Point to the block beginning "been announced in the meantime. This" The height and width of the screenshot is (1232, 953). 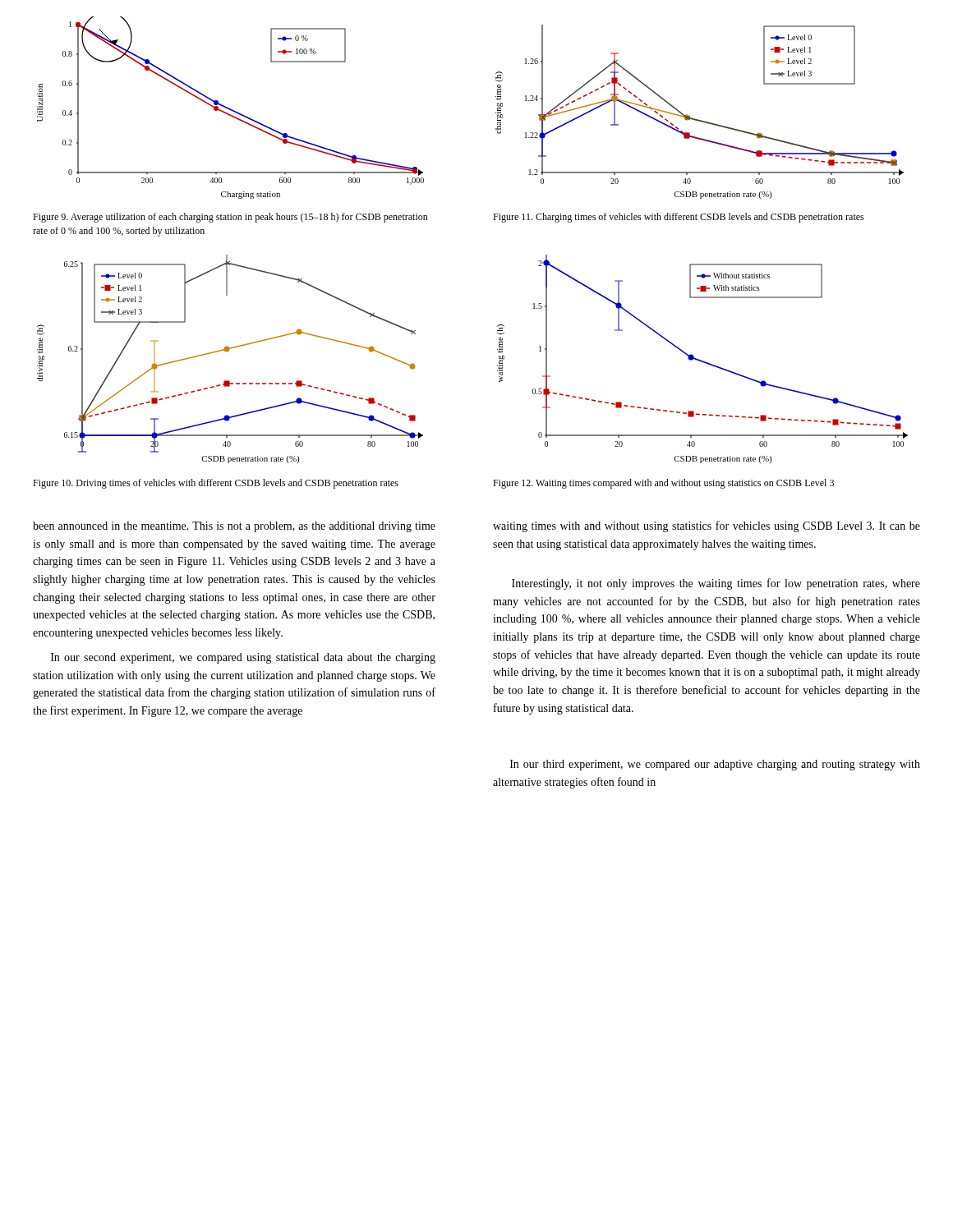(234, 580)
